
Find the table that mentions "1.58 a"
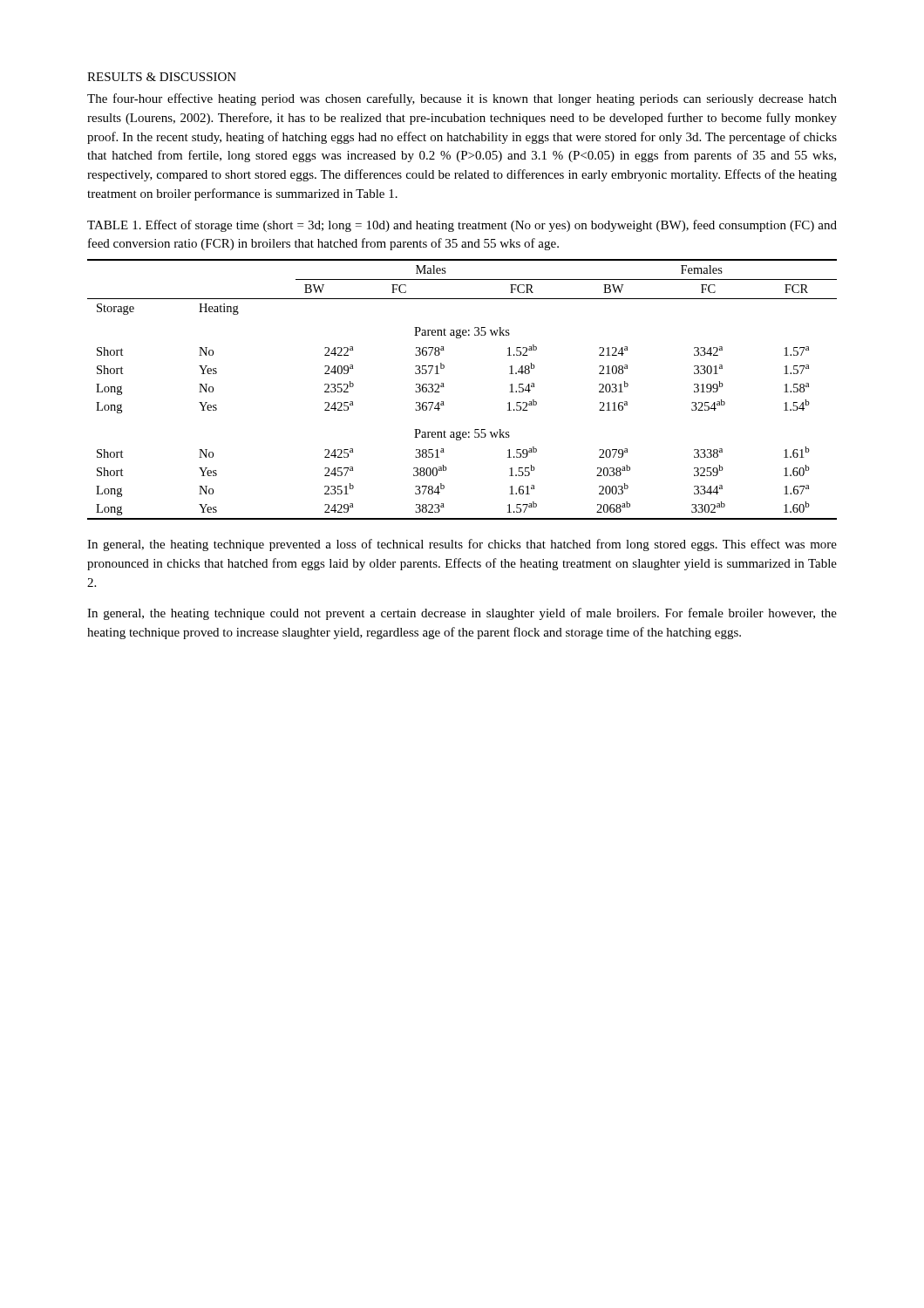click(x=462, y=389)
